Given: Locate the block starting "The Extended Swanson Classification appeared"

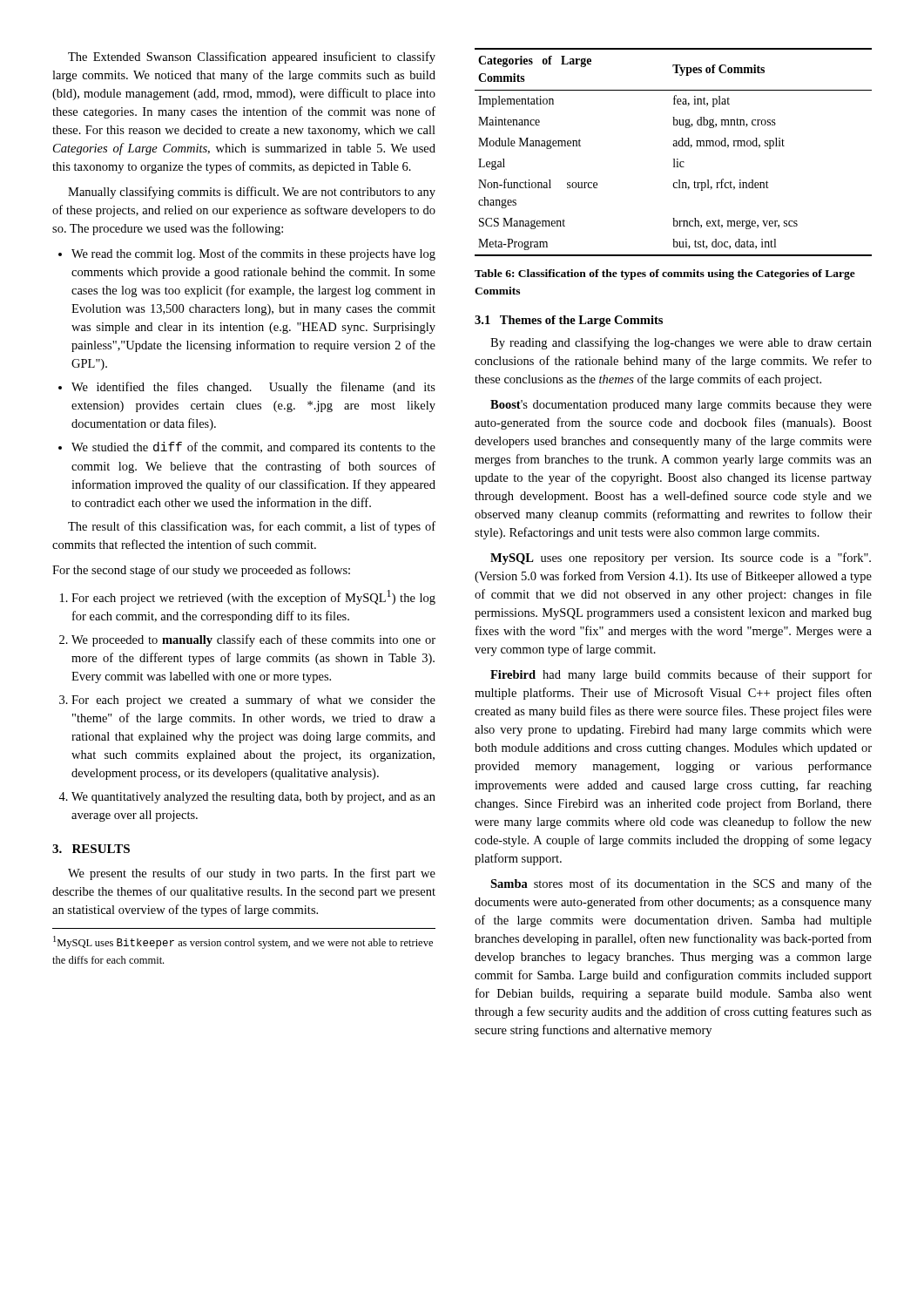Looking at the screenshot, I should (244, 112).
